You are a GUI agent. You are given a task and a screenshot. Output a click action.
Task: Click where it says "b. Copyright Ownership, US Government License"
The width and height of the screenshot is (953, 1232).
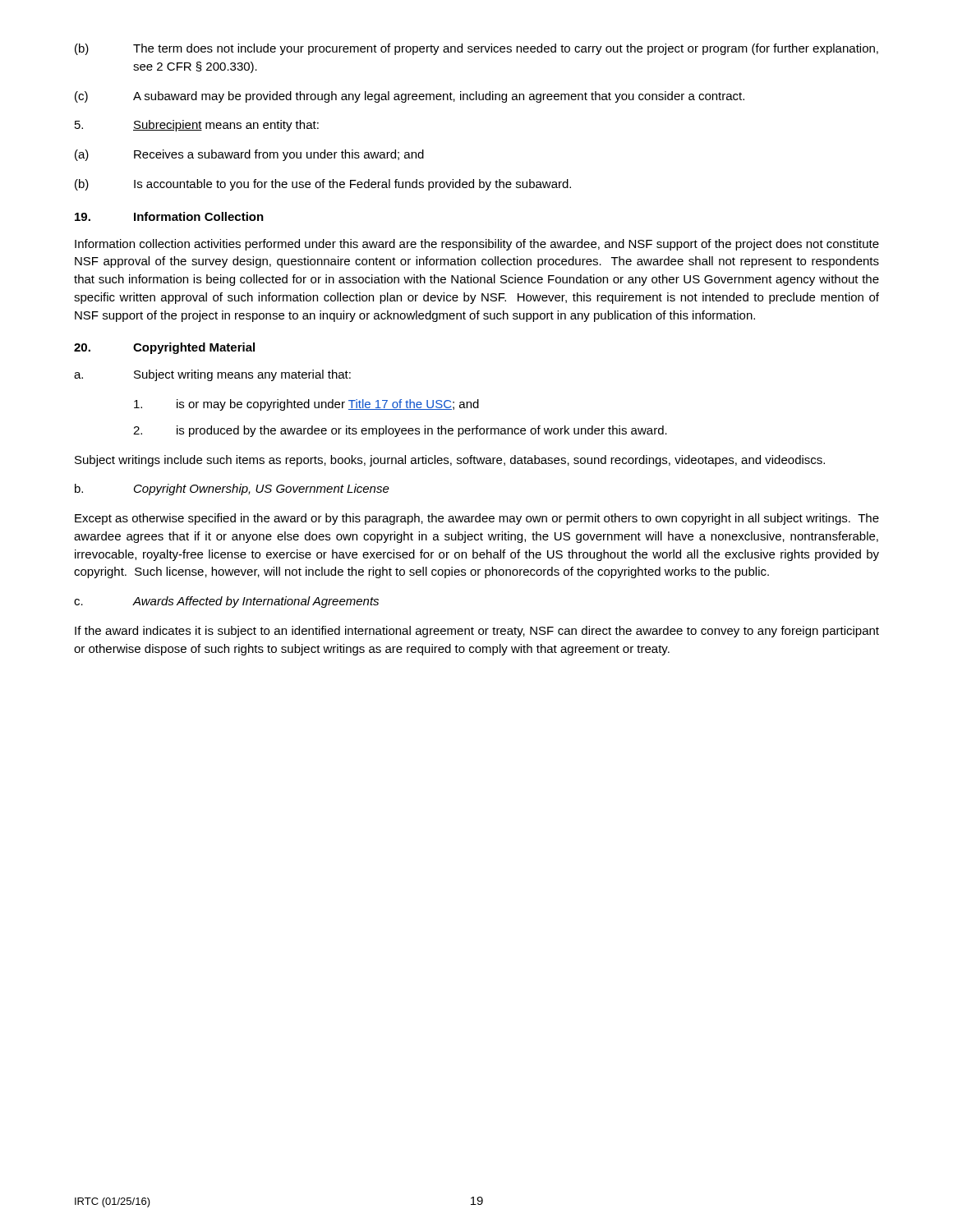[x=232, y=490]
